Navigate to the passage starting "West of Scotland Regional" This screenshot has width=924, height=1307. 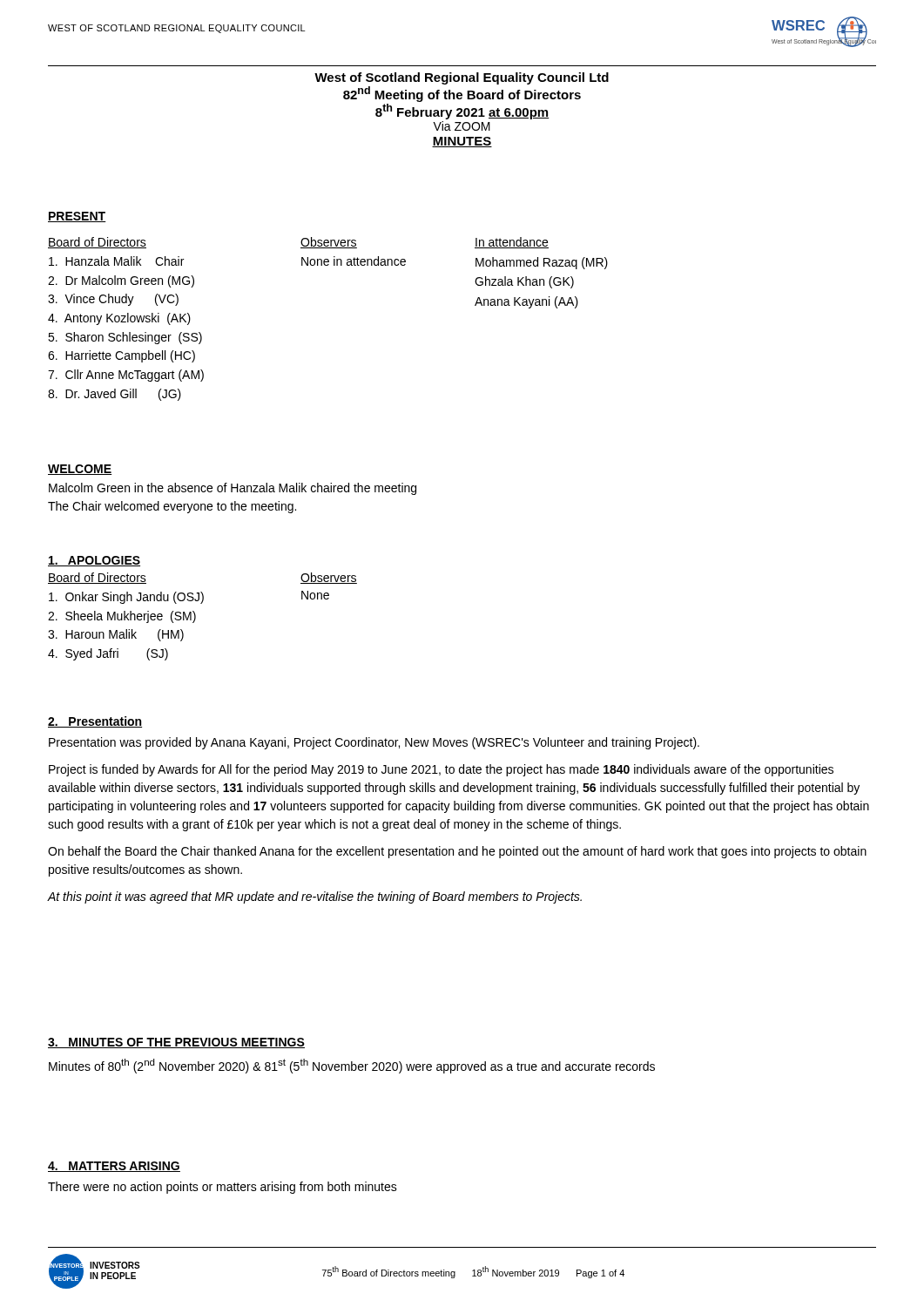(x=462, y=109)
